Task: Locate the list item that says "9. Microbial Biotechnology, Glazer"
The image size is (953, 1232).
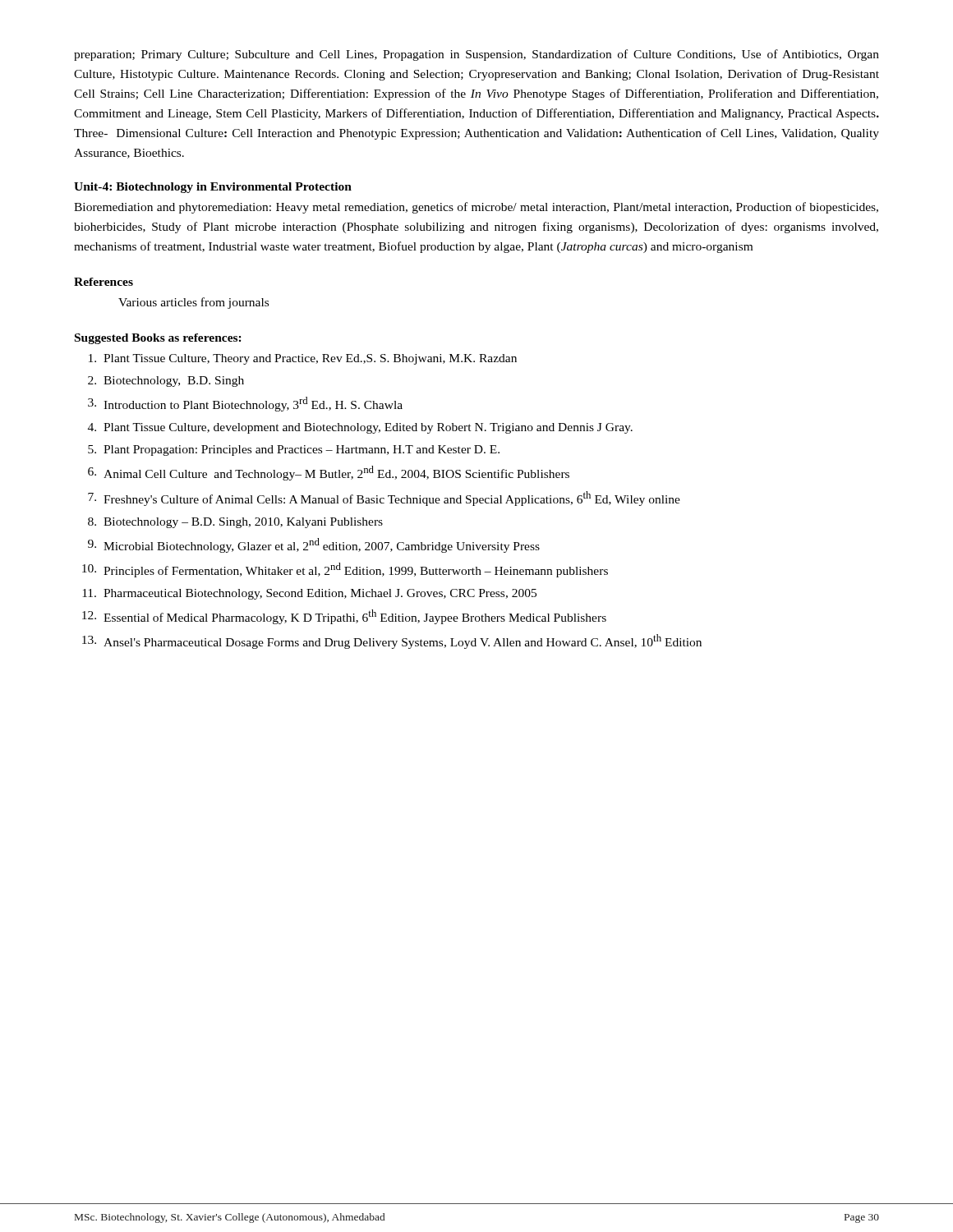Action: pos(476,545)
